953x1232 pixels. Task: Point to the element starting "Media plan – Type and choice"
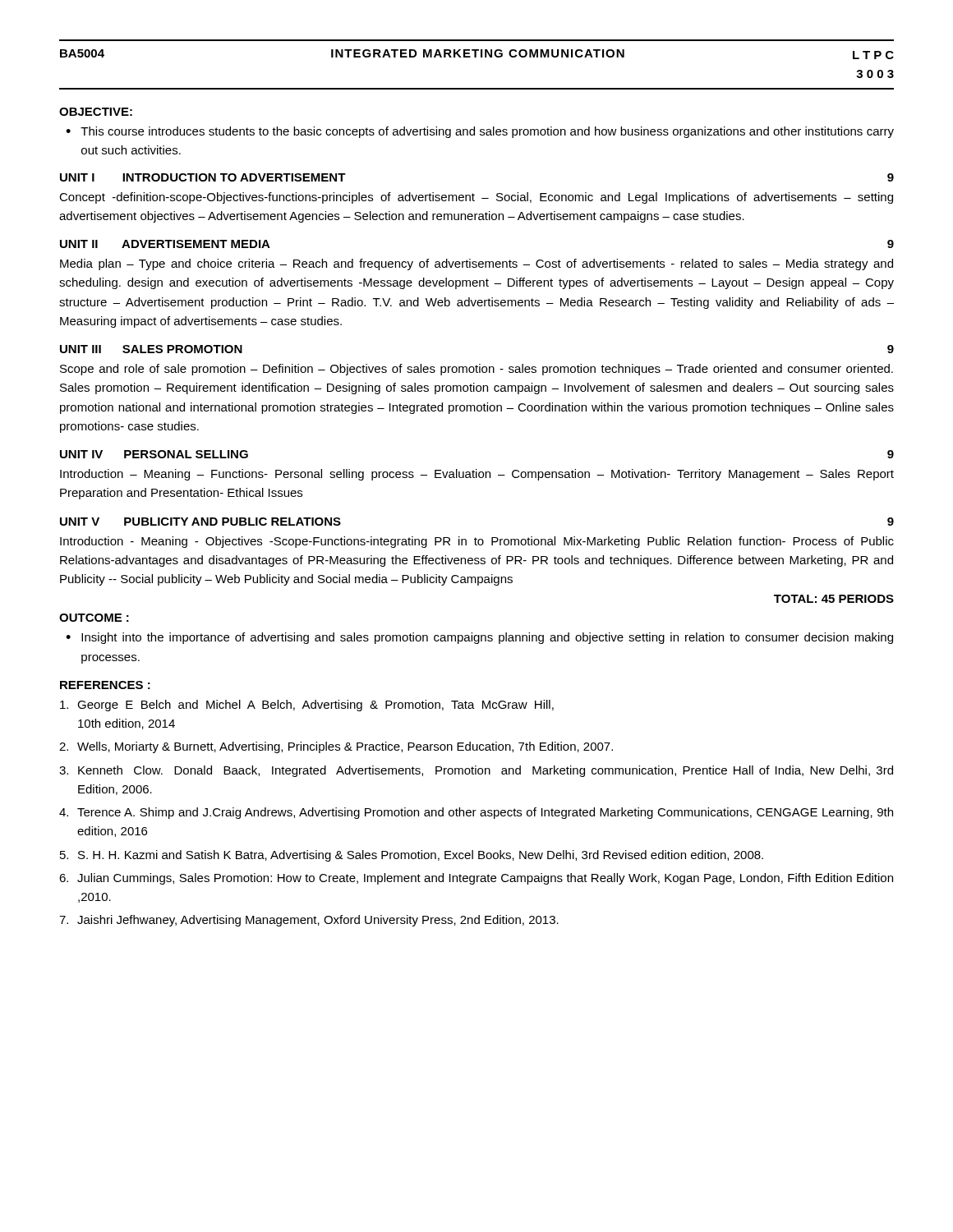point(476,292)
